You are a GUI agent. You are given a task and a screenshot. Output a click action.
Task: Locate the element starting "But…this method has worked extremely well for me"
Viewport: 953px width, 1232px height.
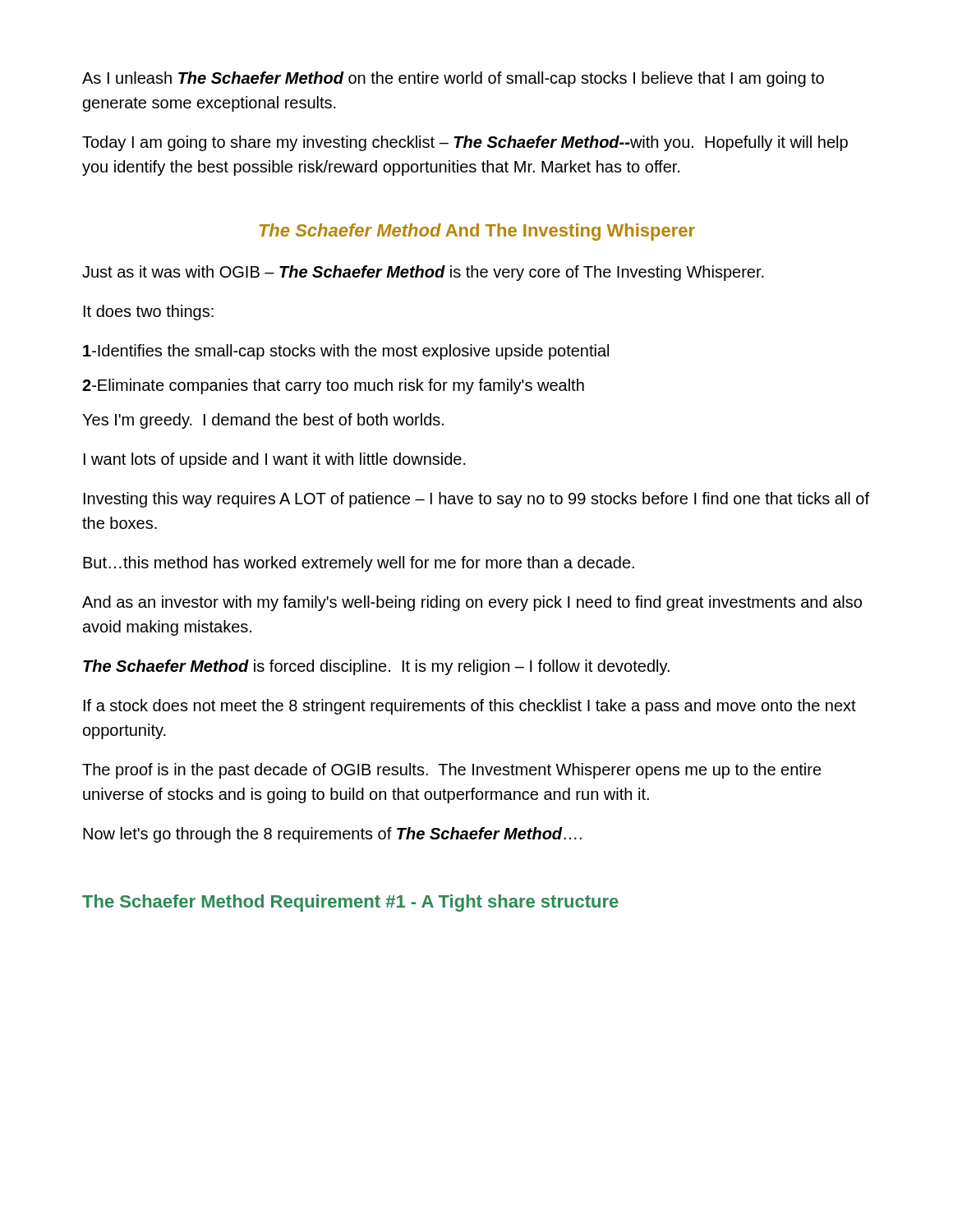[x=359, y=563]
